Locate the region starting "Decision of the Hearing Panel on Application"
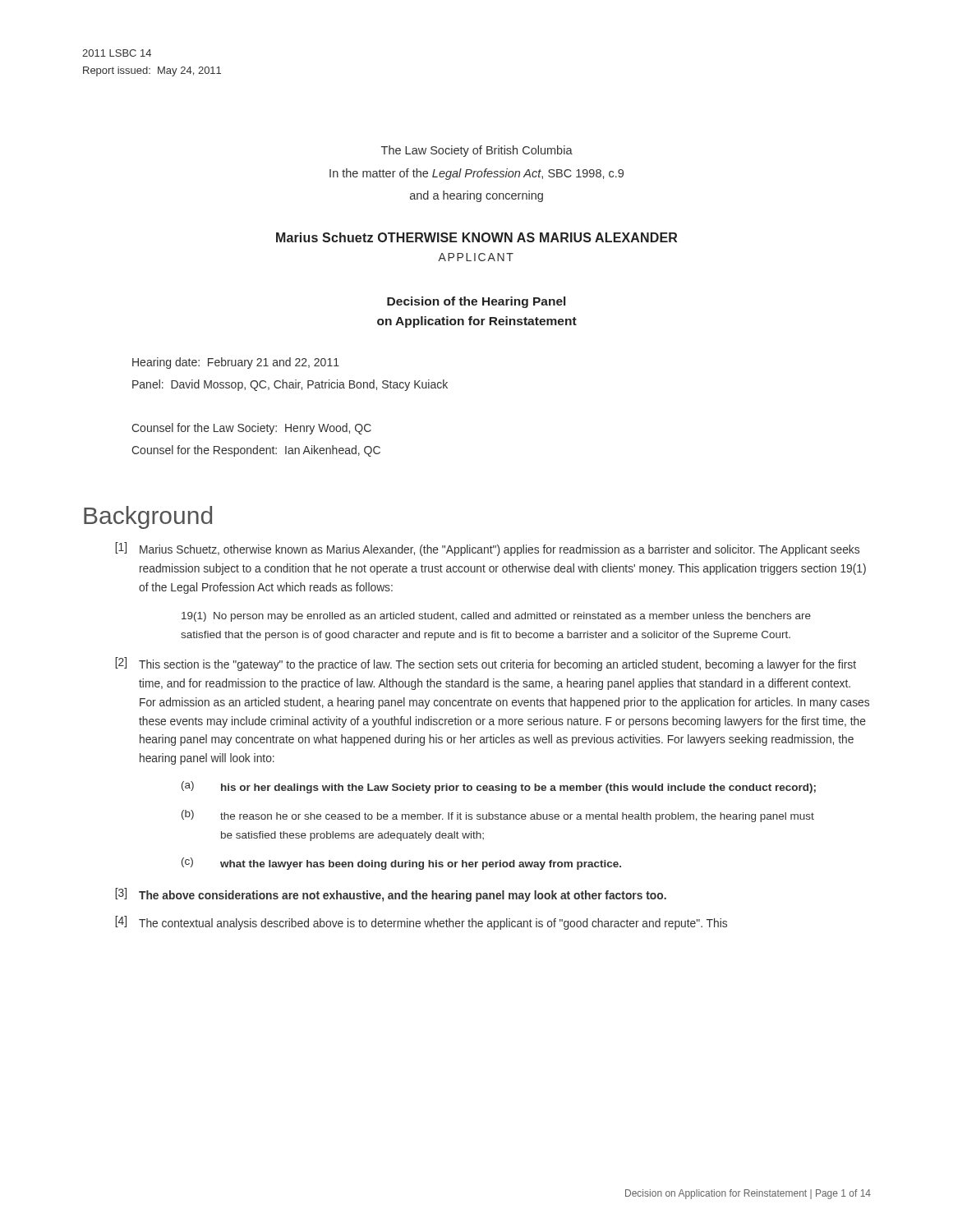 476,311
